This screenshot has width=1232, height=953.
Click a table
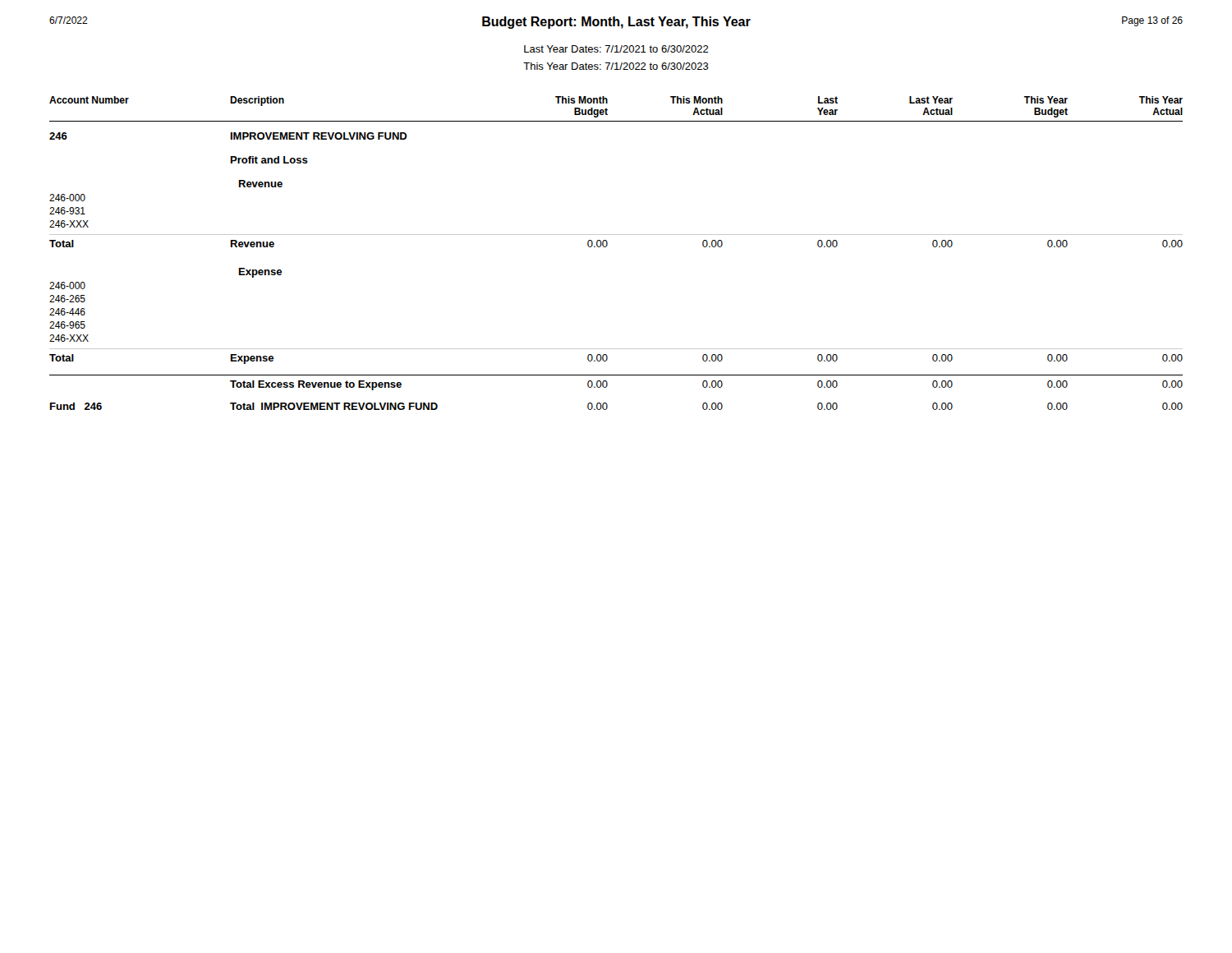(x=616, y=255)
